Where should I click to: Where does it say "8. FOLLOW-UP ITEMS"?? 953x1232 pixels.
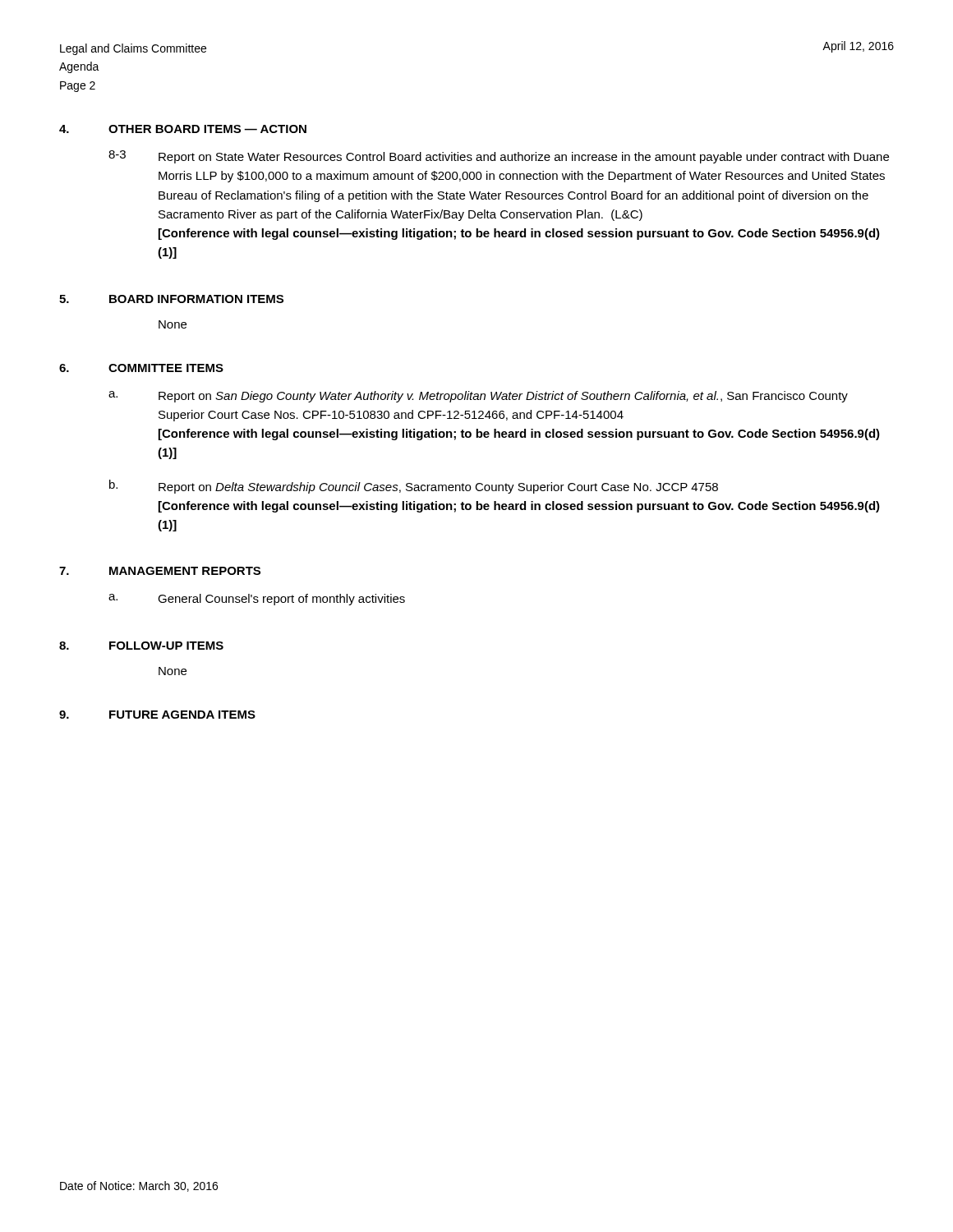pos(141,645)
